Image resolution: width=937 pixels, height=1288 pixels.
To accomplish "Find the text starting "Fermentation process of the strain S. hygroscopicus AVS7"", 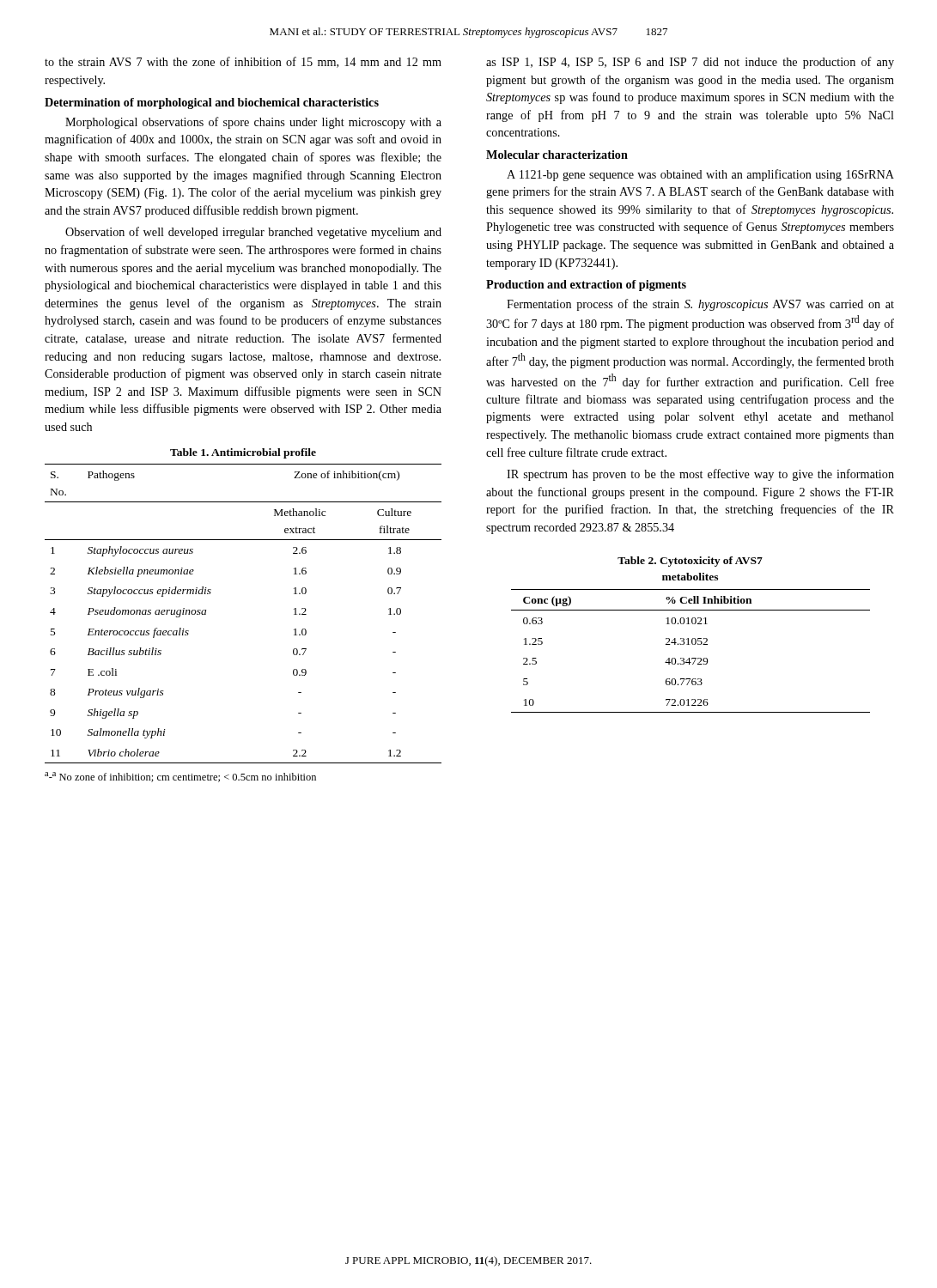I will coord(690,416).
